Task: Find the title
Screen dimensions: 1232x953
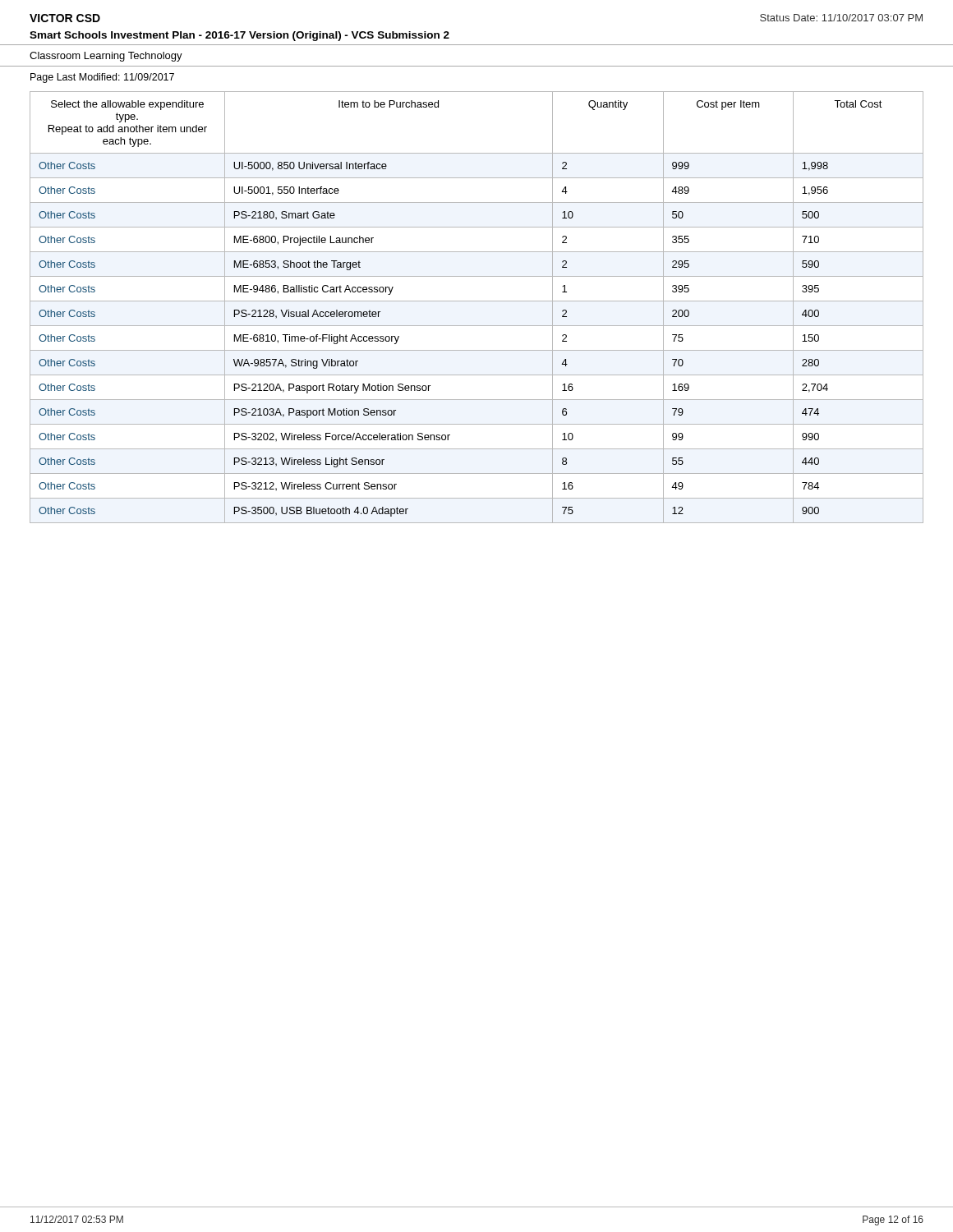Action: pos(239,35)
